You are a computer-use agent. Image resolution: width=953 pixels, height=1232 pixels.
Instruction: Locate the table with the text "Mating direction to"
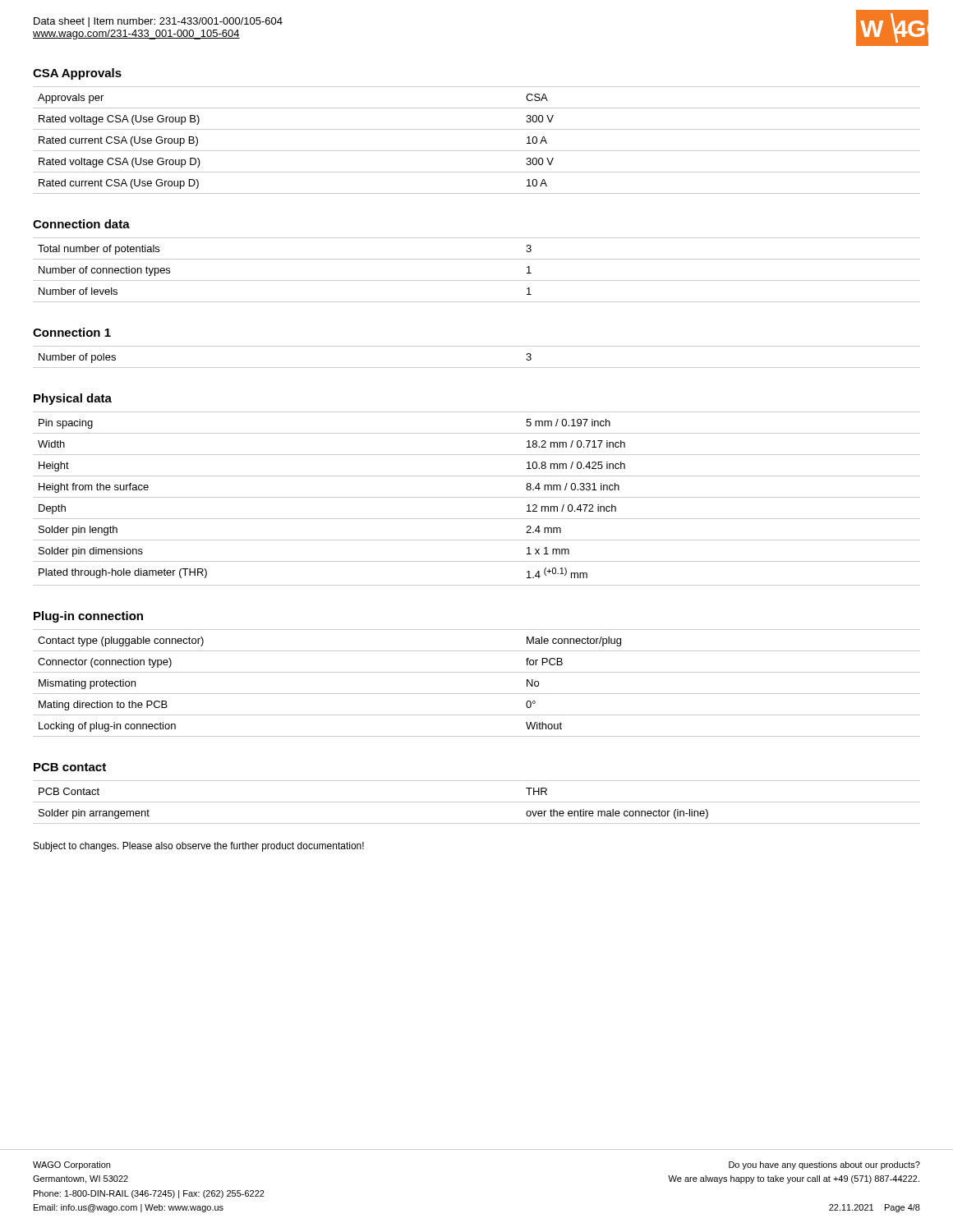(x=476, y=683)
